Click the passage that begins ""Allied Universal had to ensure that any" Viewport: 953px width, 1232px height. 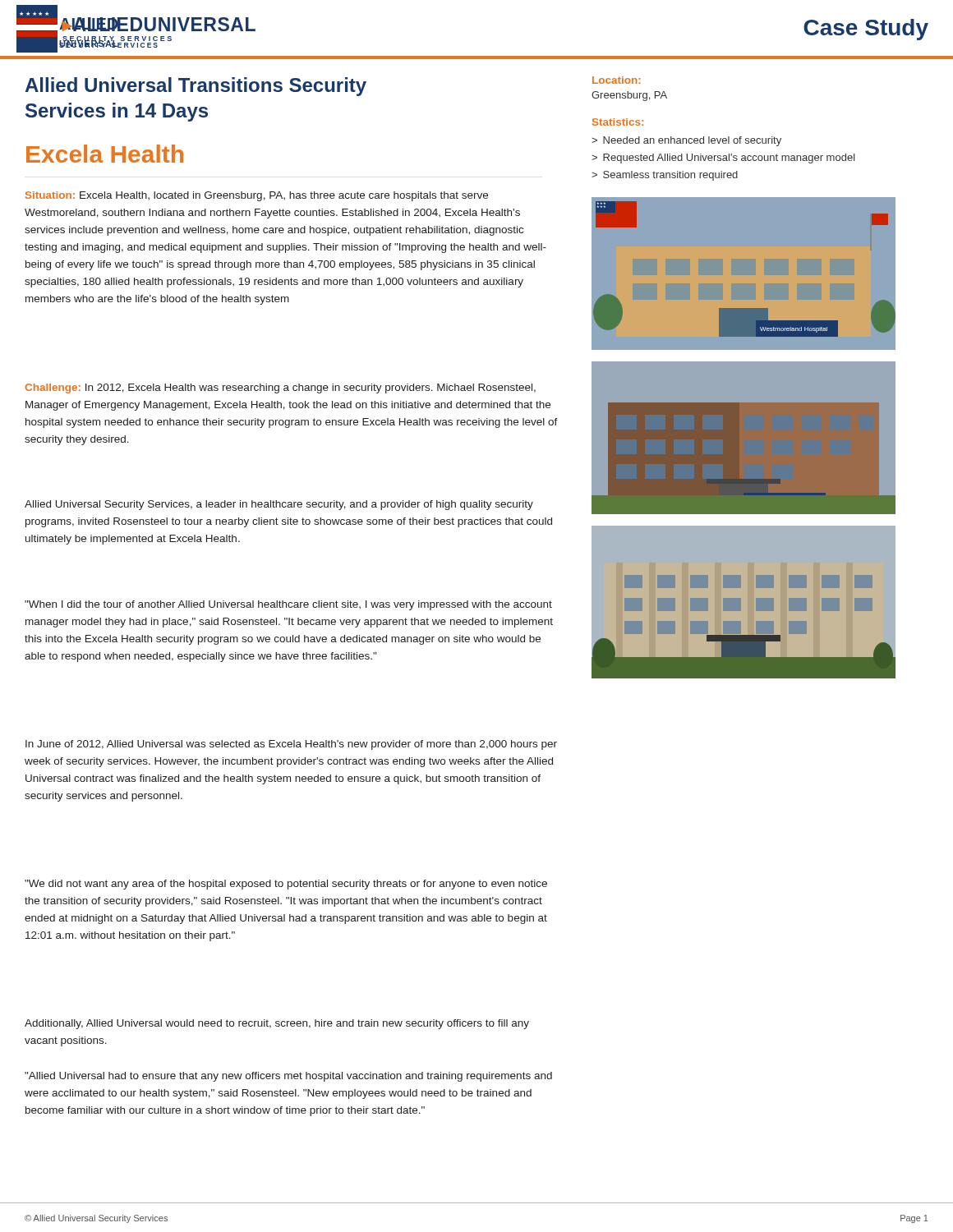pyautogui.click(x=292, y=1094)
